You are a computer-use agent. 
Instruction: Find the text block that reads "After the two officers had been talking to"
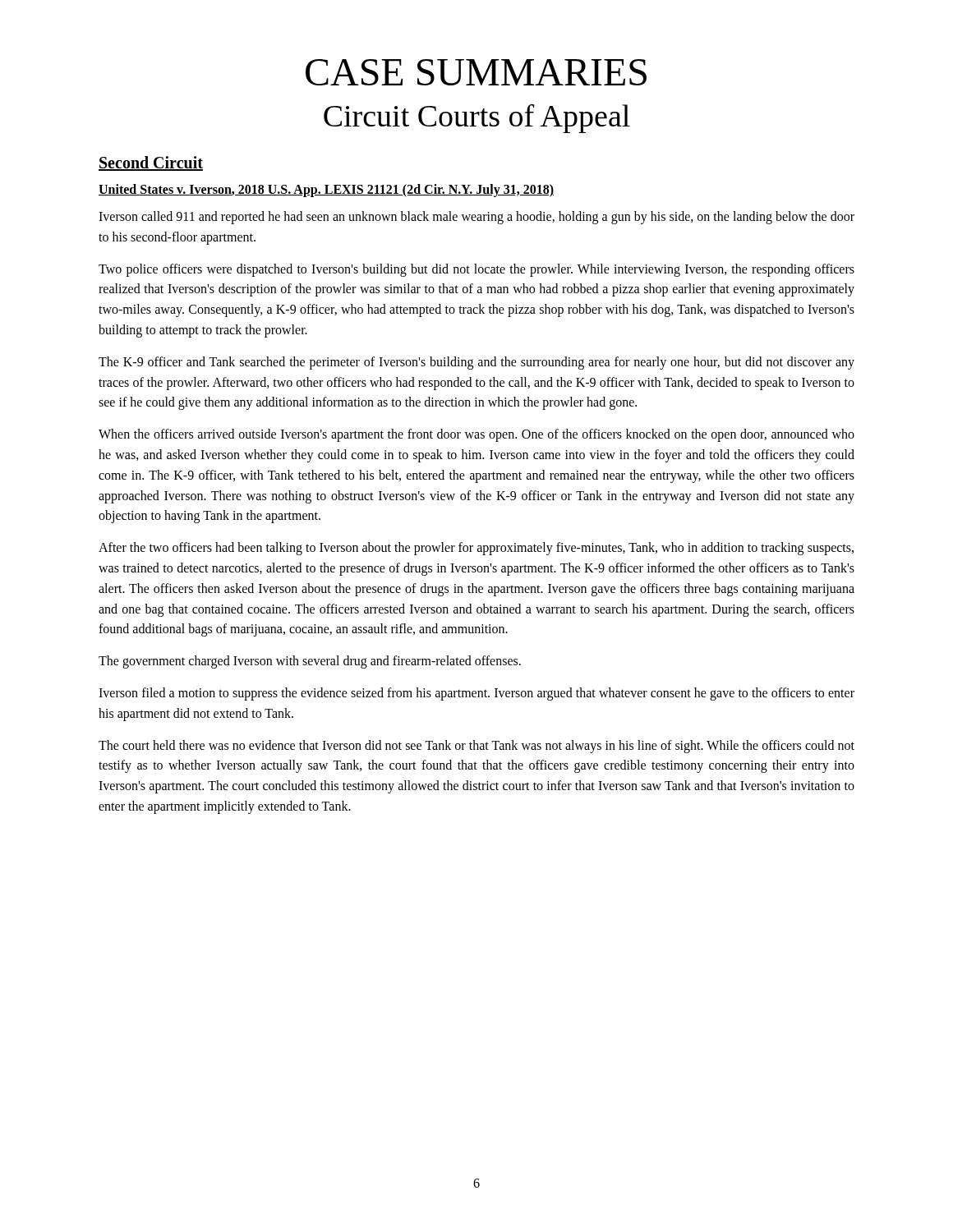click(476, 588)
